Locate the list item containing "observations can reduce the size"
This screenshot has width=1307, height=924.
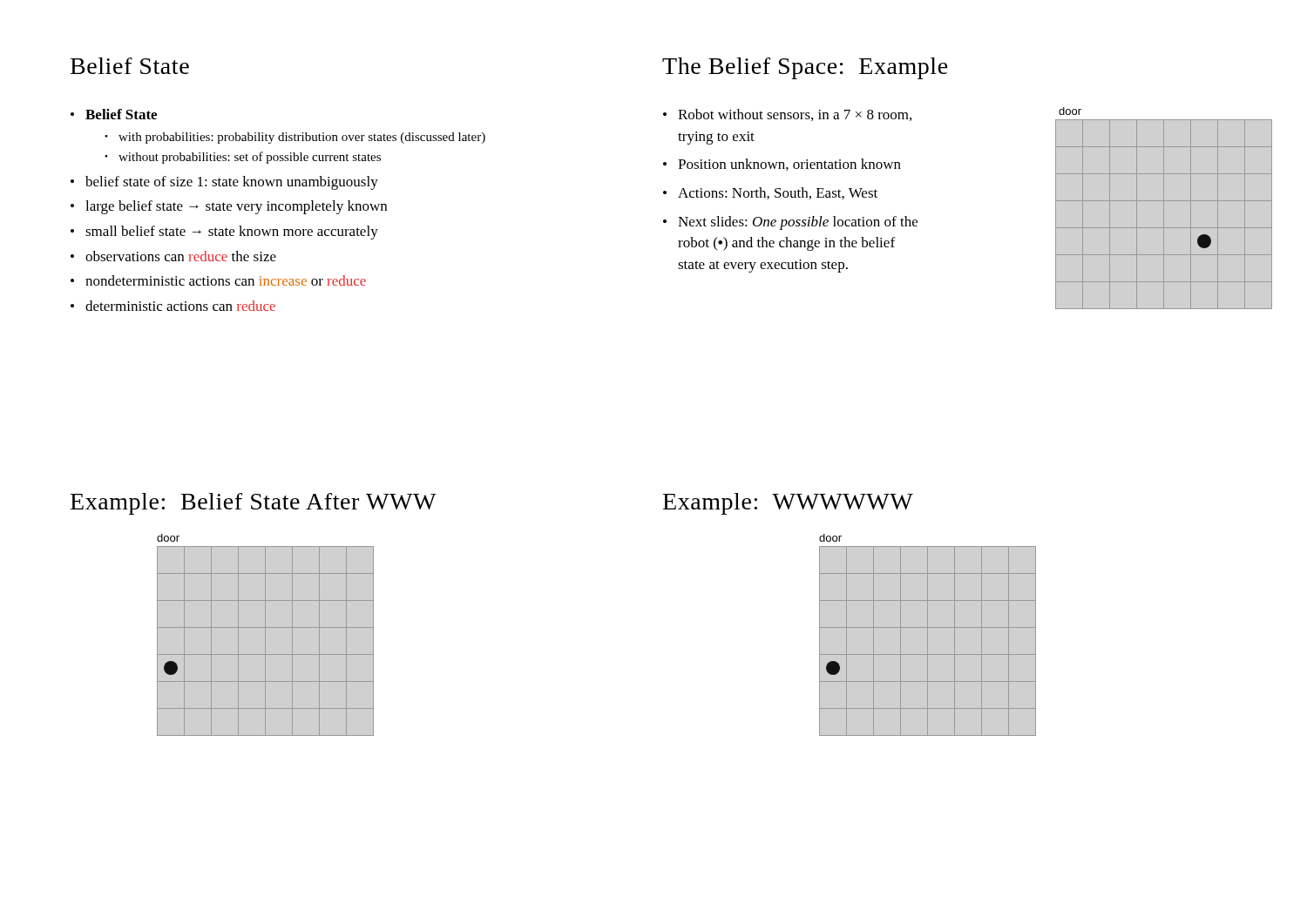[181, 256]
